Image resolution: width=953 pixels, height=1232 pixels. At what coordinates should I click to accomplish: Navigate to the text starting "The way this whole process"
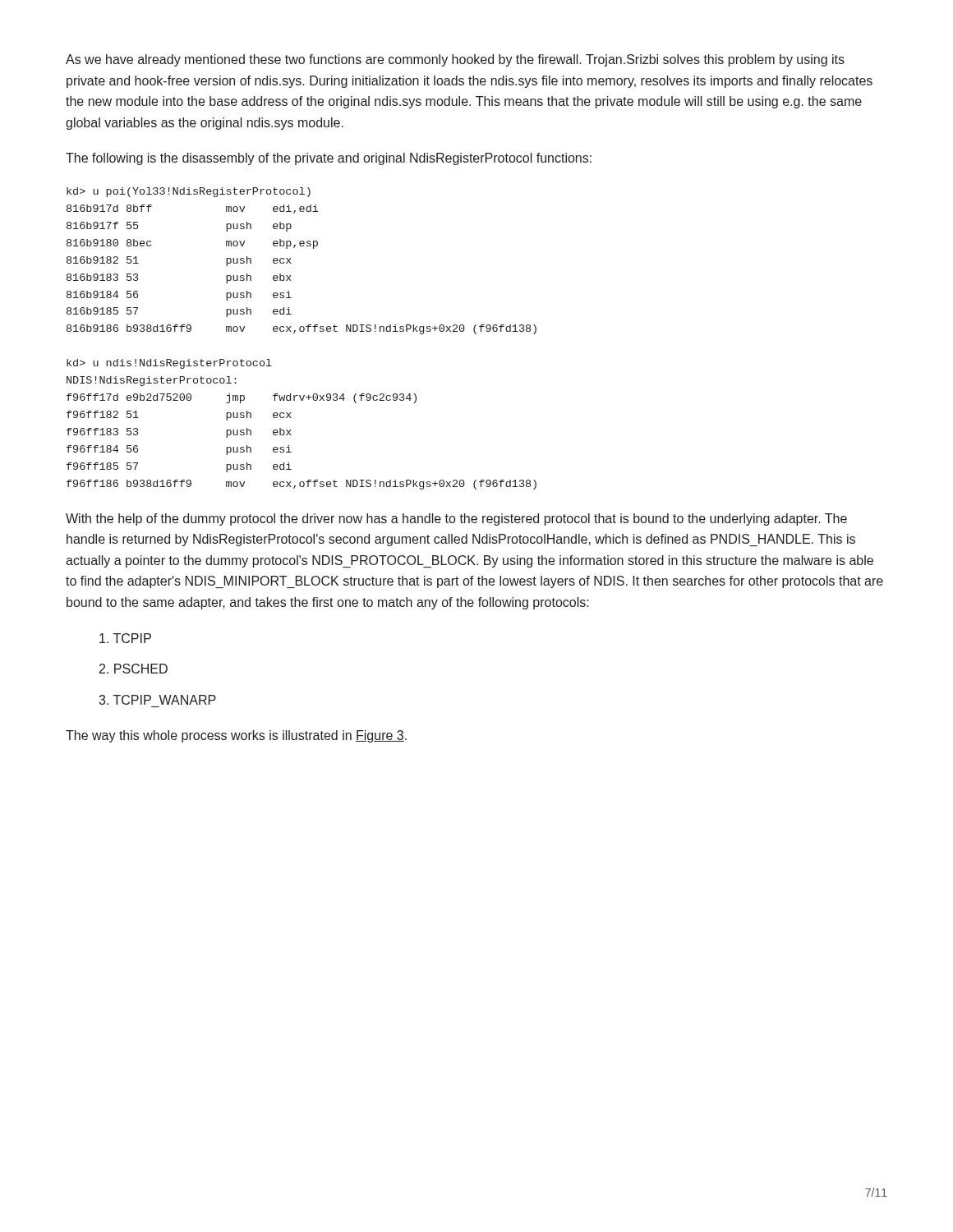pyautogui.click(x=237, y=736)
